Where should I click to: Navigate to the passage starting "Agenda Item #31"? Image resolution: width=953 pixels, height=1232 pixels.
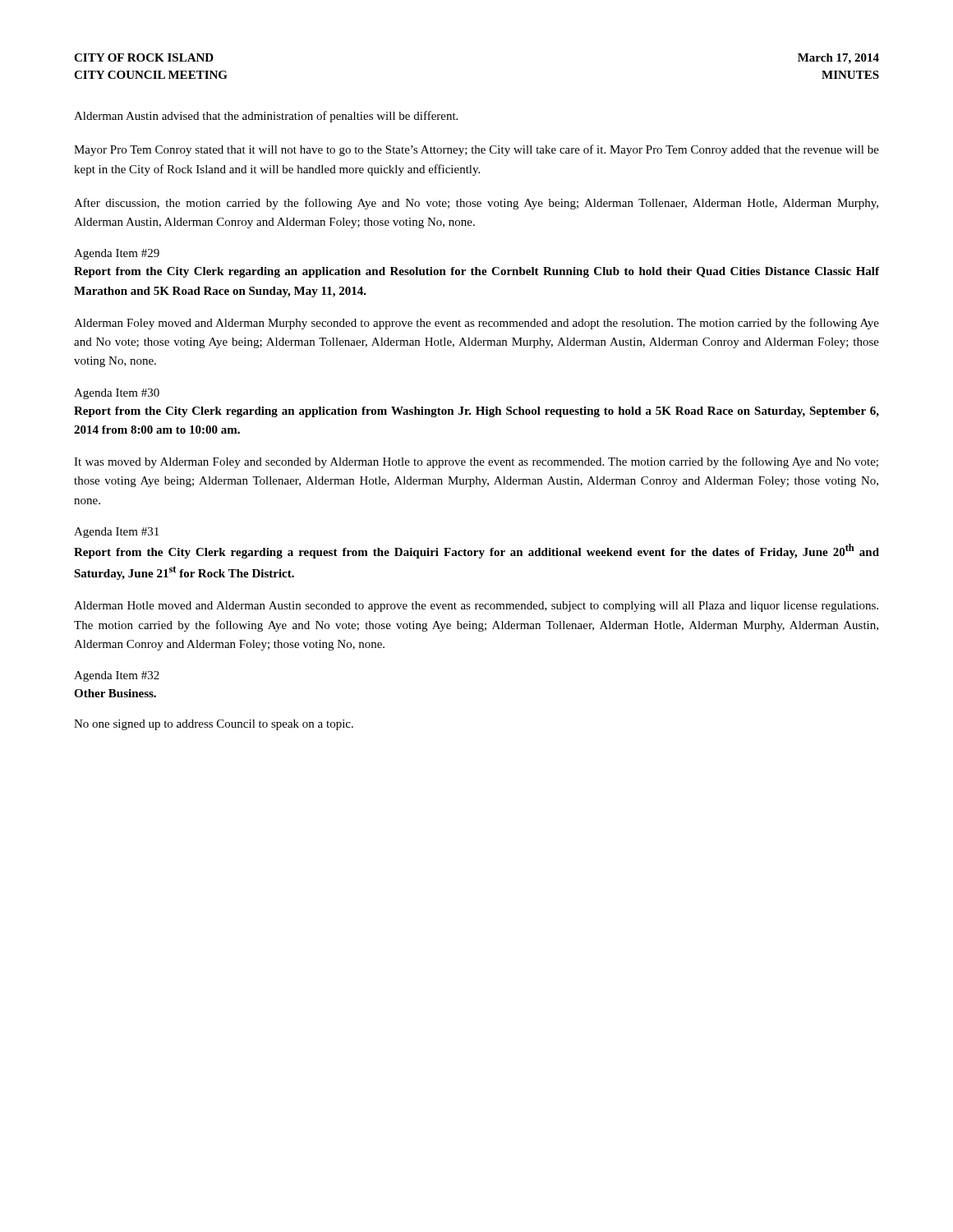(x=117, y=531)
